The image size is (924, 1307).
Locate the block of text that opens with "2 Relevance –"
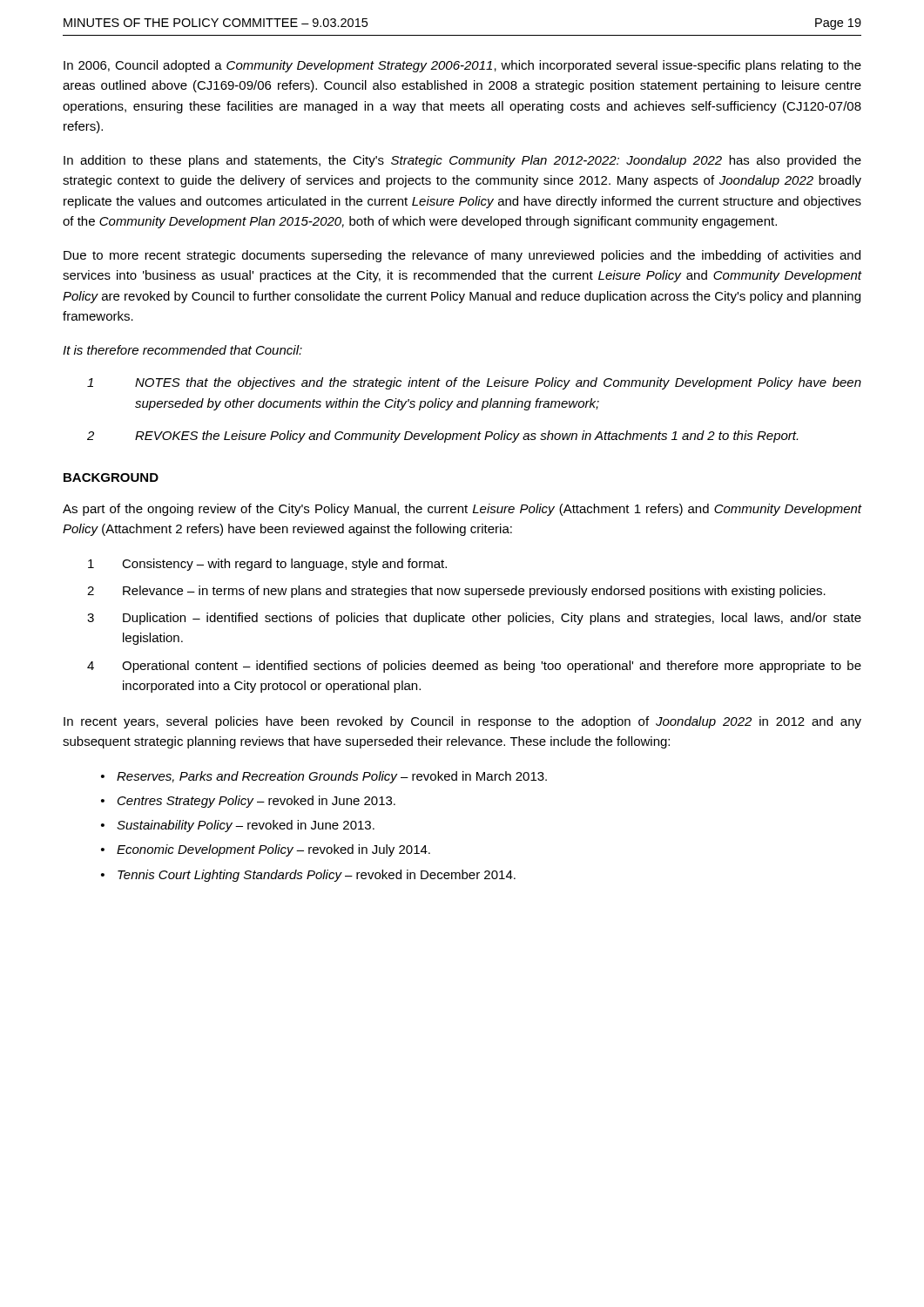474,590
